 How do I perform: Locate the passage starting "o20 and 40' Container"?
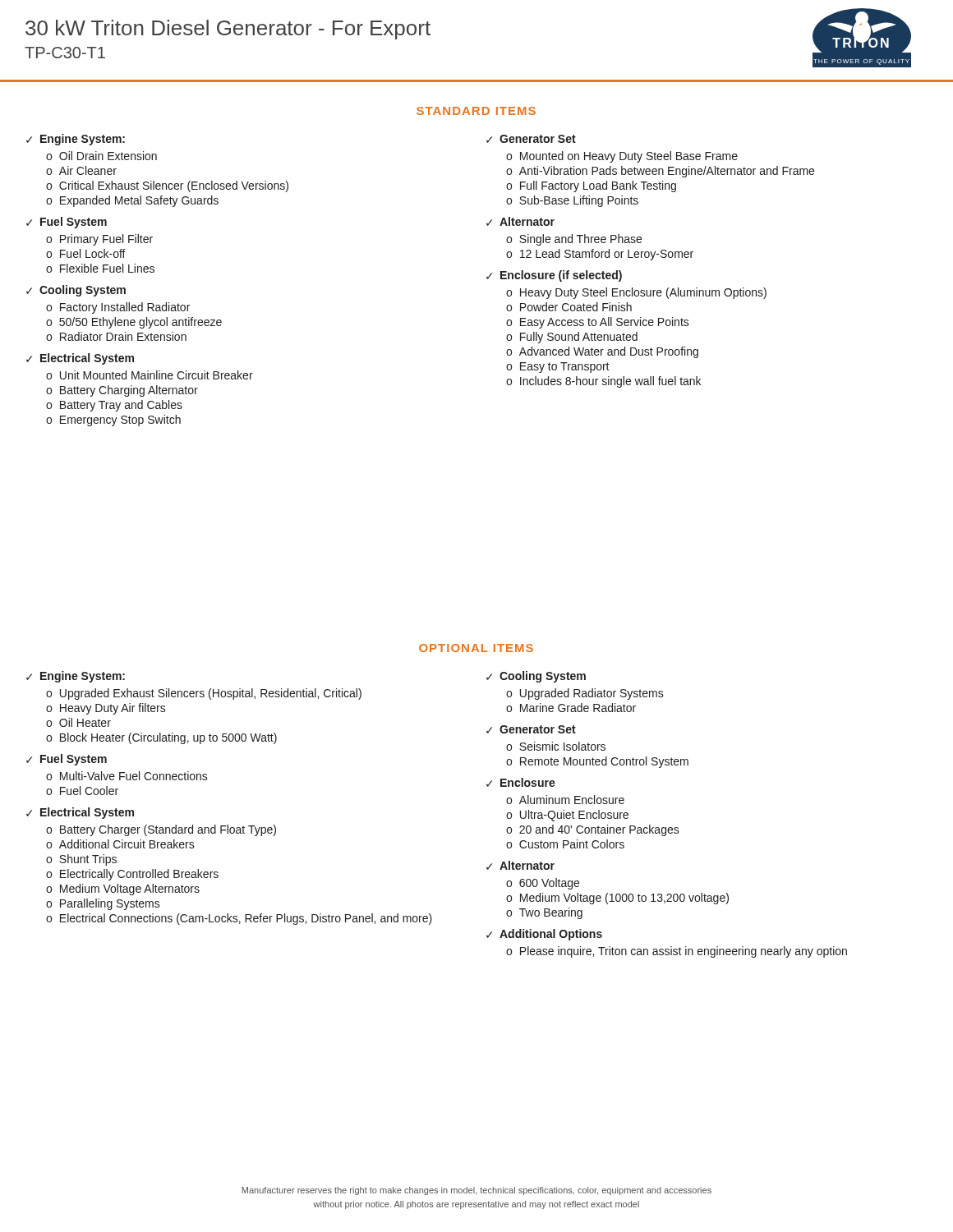(593, 830)
